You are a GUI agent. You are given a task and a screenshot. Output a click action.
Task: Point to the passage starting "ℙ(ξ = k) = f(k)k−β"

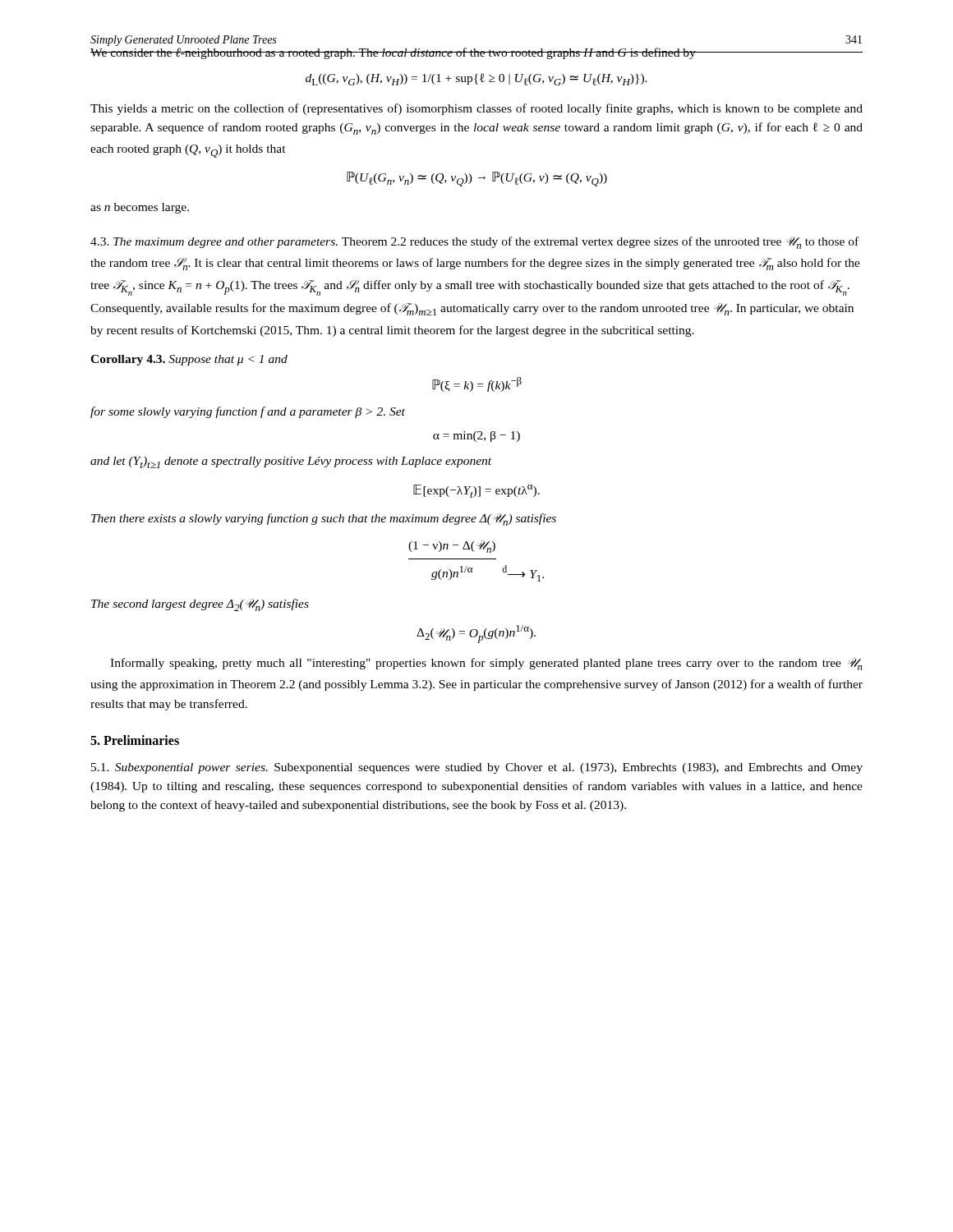click(x=476, y=383)
